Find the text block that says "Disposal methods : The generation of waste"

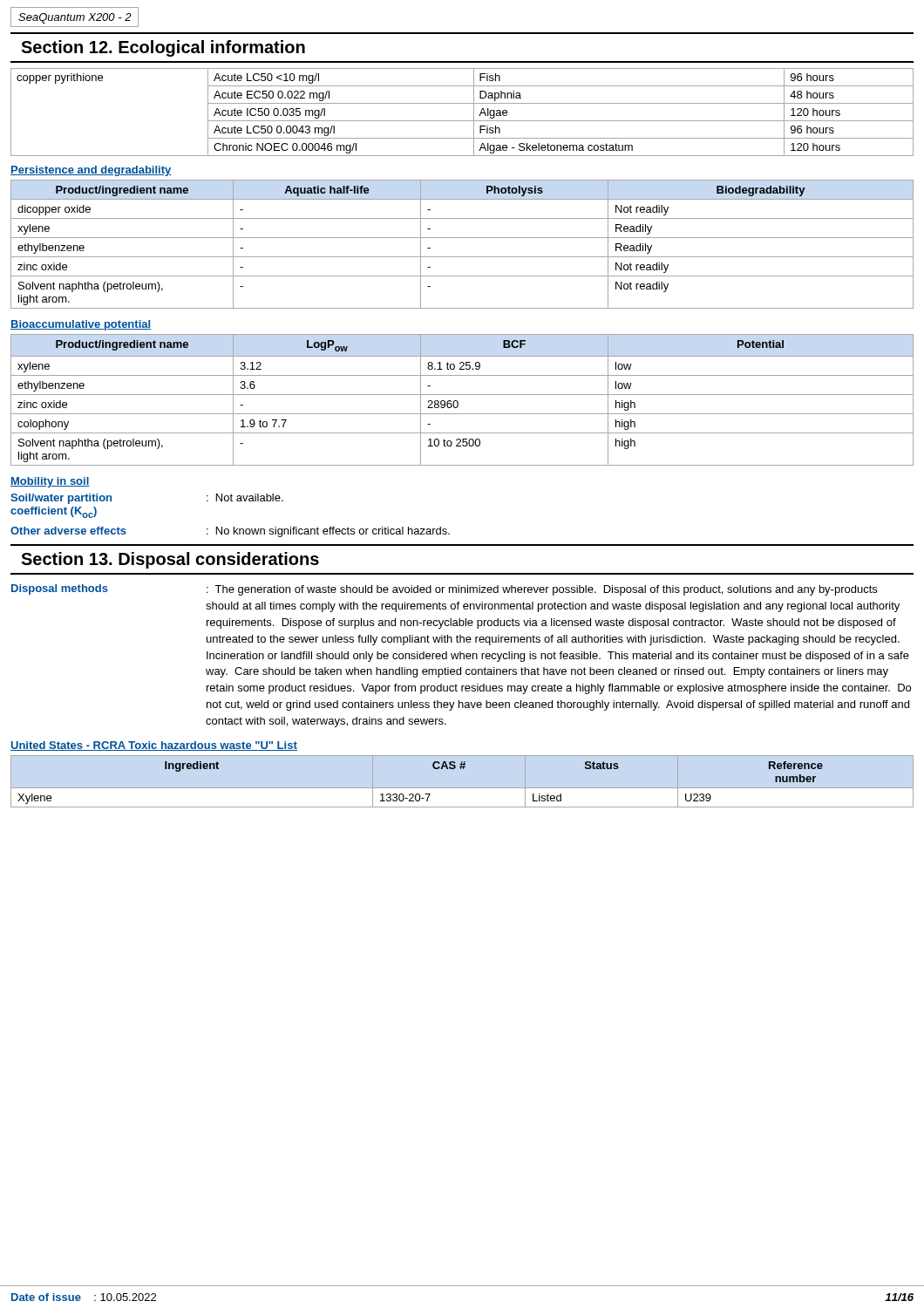(x=462, y=656)
